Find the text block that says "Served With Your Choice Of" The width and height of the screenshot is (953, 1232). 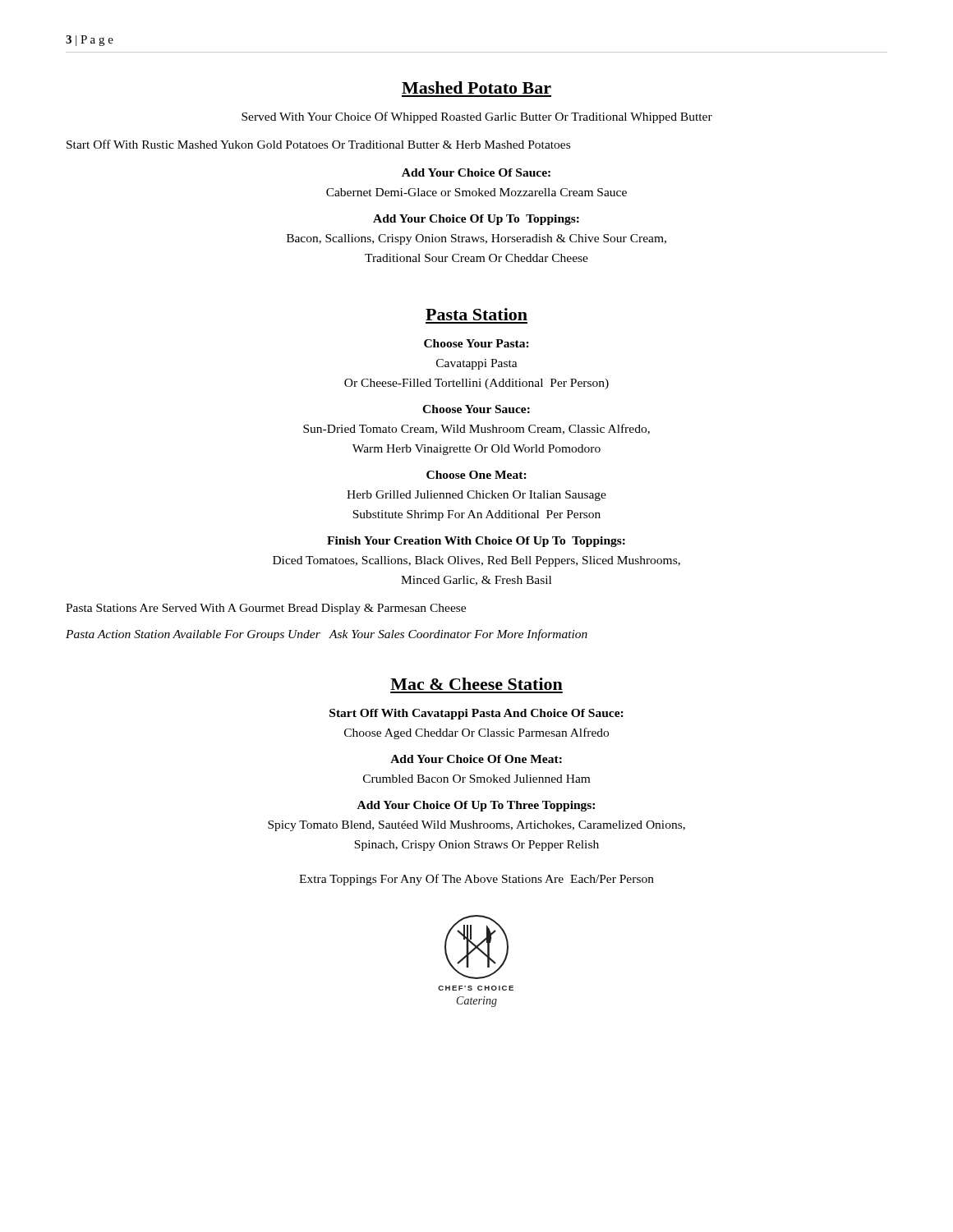(x=476, y=116)
